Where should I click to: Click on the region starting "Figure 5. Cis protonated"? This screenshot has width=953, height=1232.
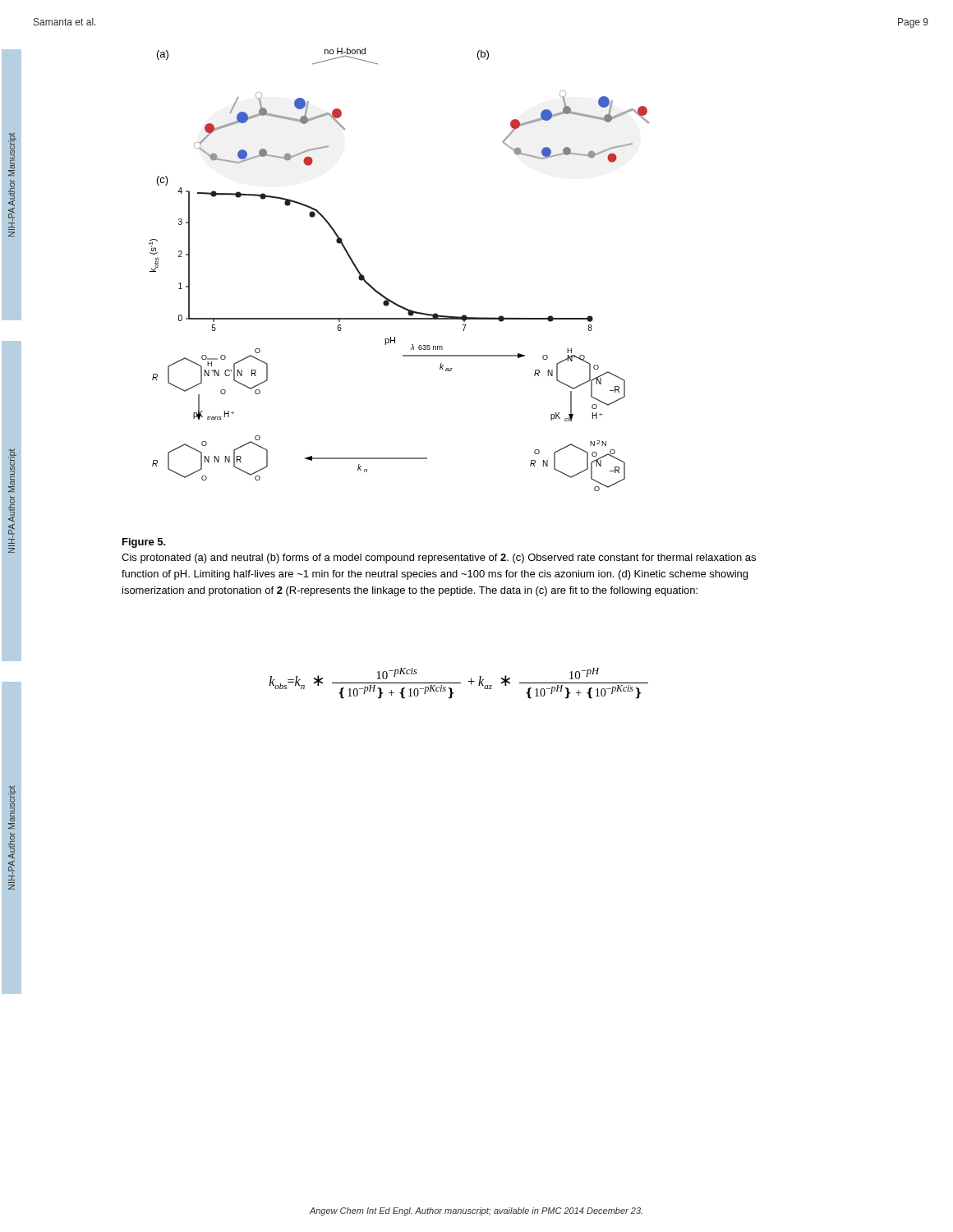tap(458, 567)
